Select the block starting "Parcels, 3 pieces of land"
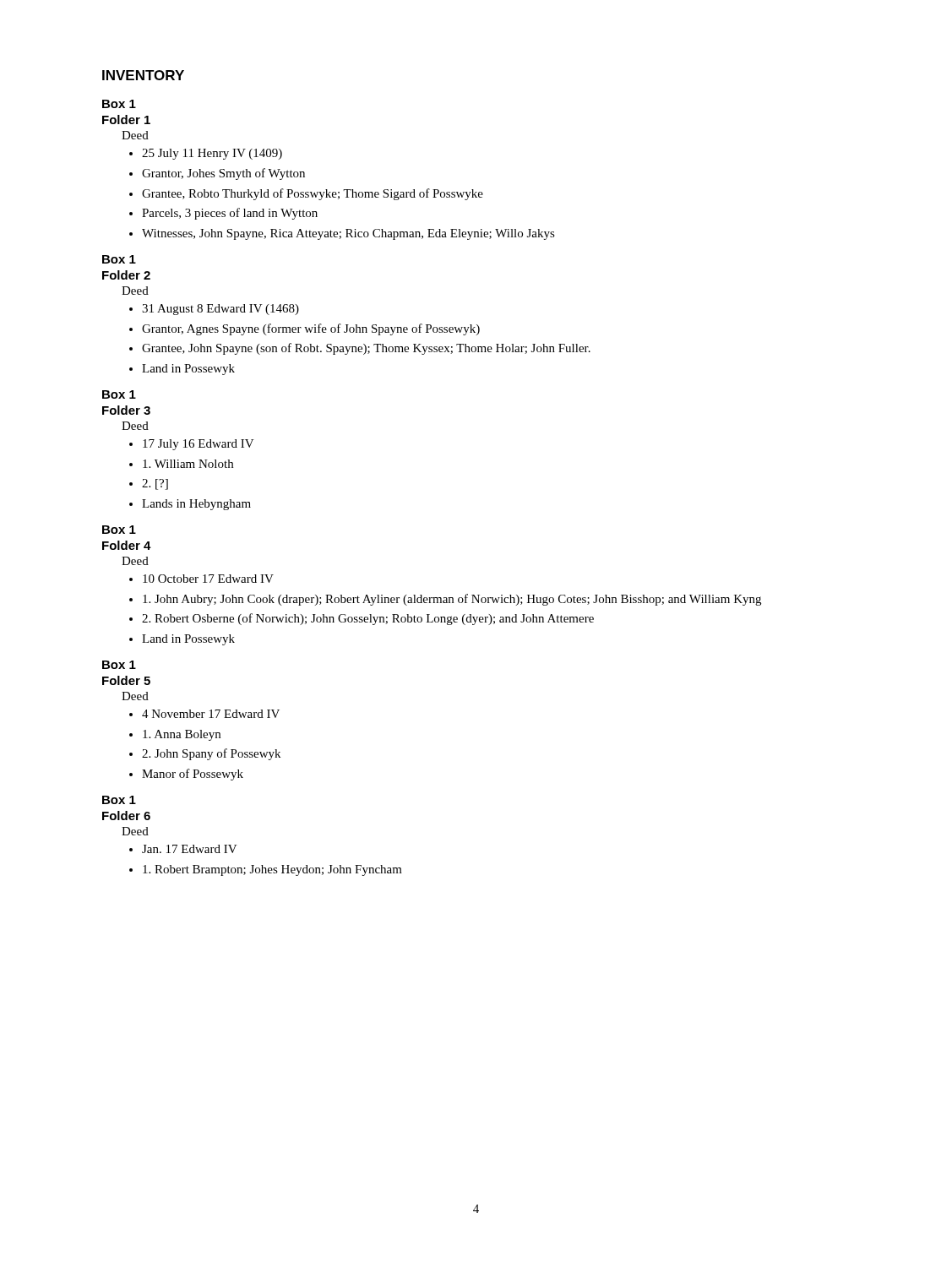952x1267 pixels. coord(230,213)
